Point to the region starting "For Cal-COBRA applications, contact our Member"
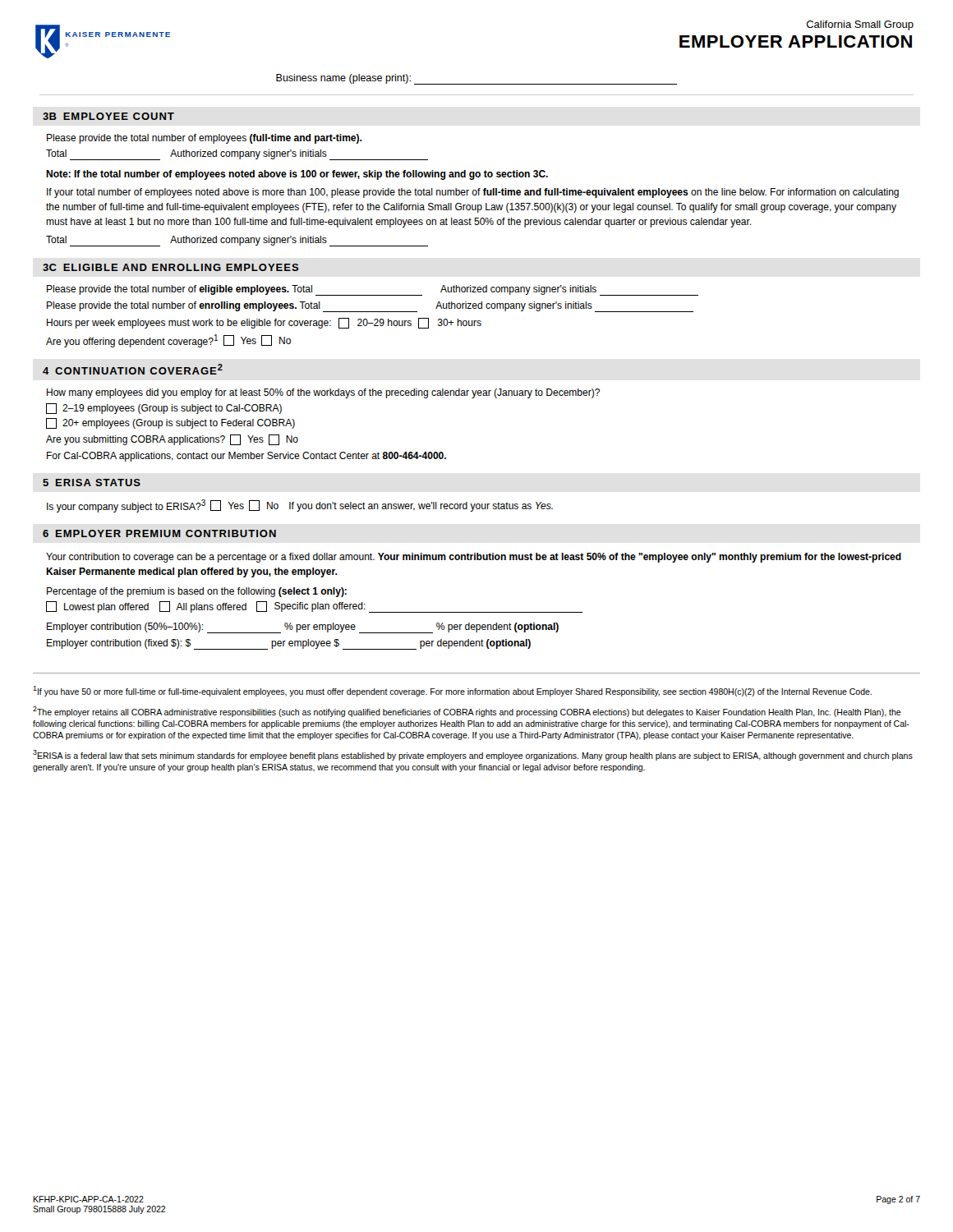The height and width of the screenshot is (1232, 953). pyautogui.click(x=246, y=456)
